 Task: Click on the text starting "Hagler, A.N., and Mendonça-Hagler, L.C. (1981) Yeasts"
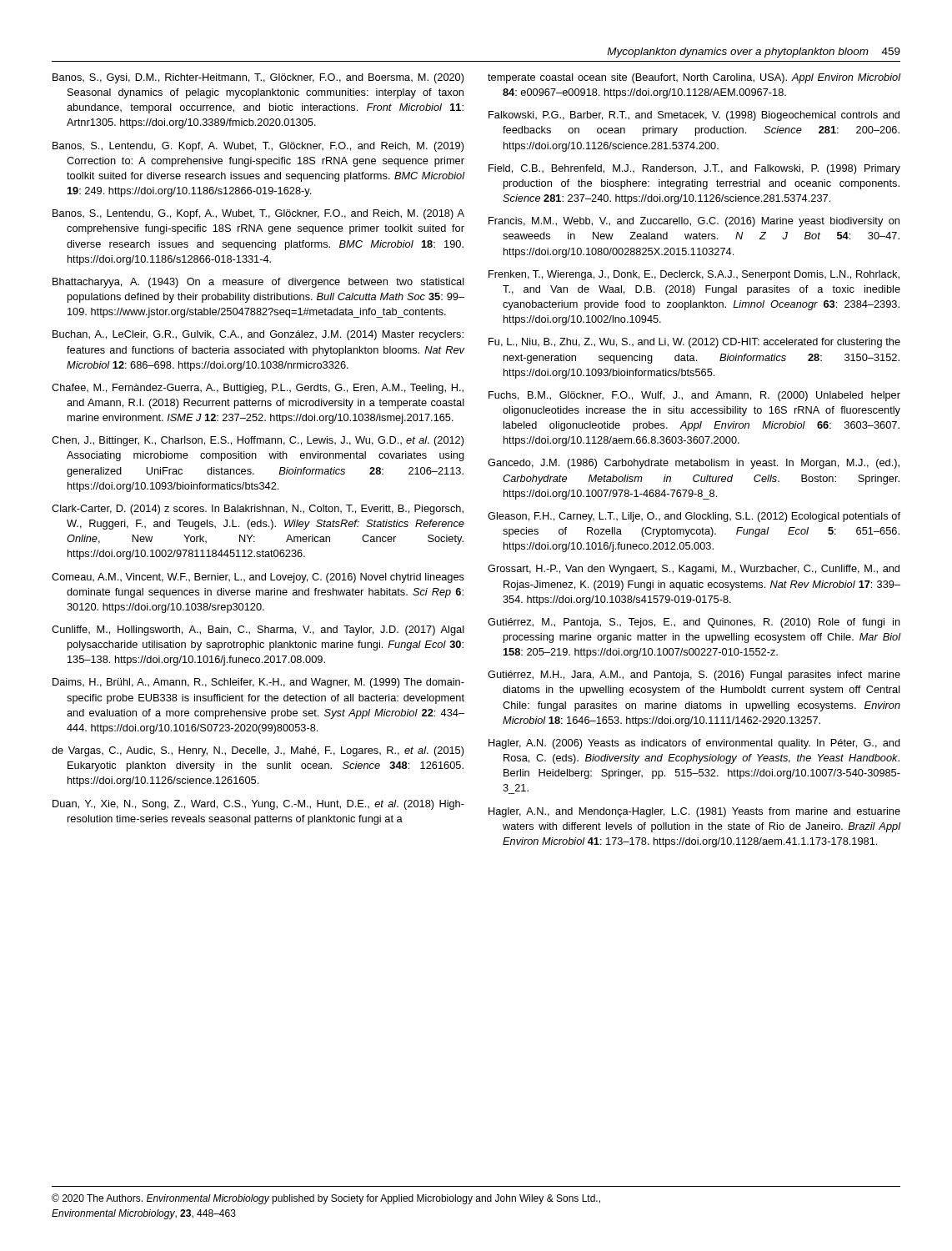coord(694,826)
